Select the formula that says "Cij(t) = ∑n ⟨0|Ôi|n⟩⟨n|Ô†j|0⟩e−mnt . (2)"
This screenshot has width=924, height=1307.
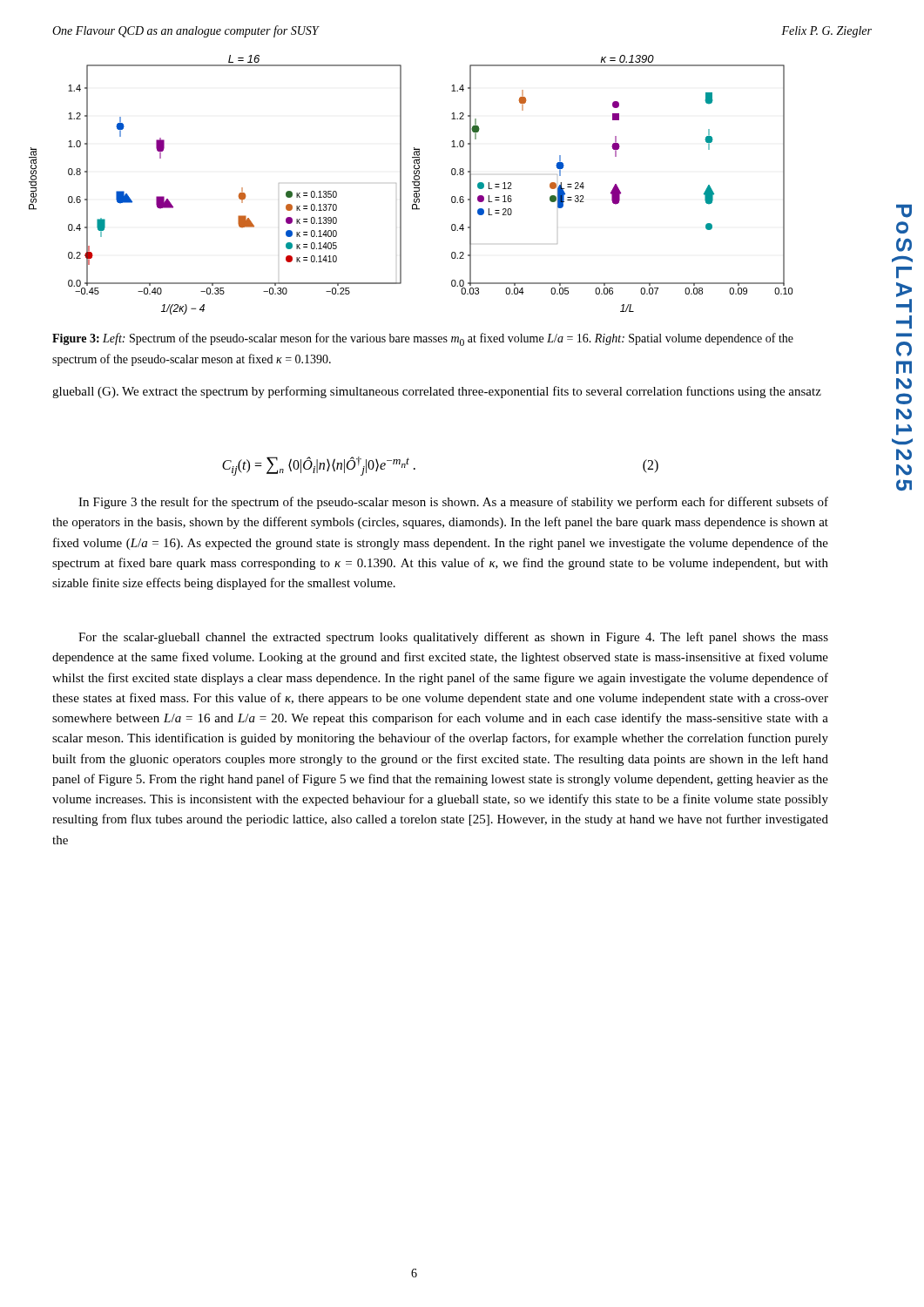pyautogui.click(x=317, y=466)
